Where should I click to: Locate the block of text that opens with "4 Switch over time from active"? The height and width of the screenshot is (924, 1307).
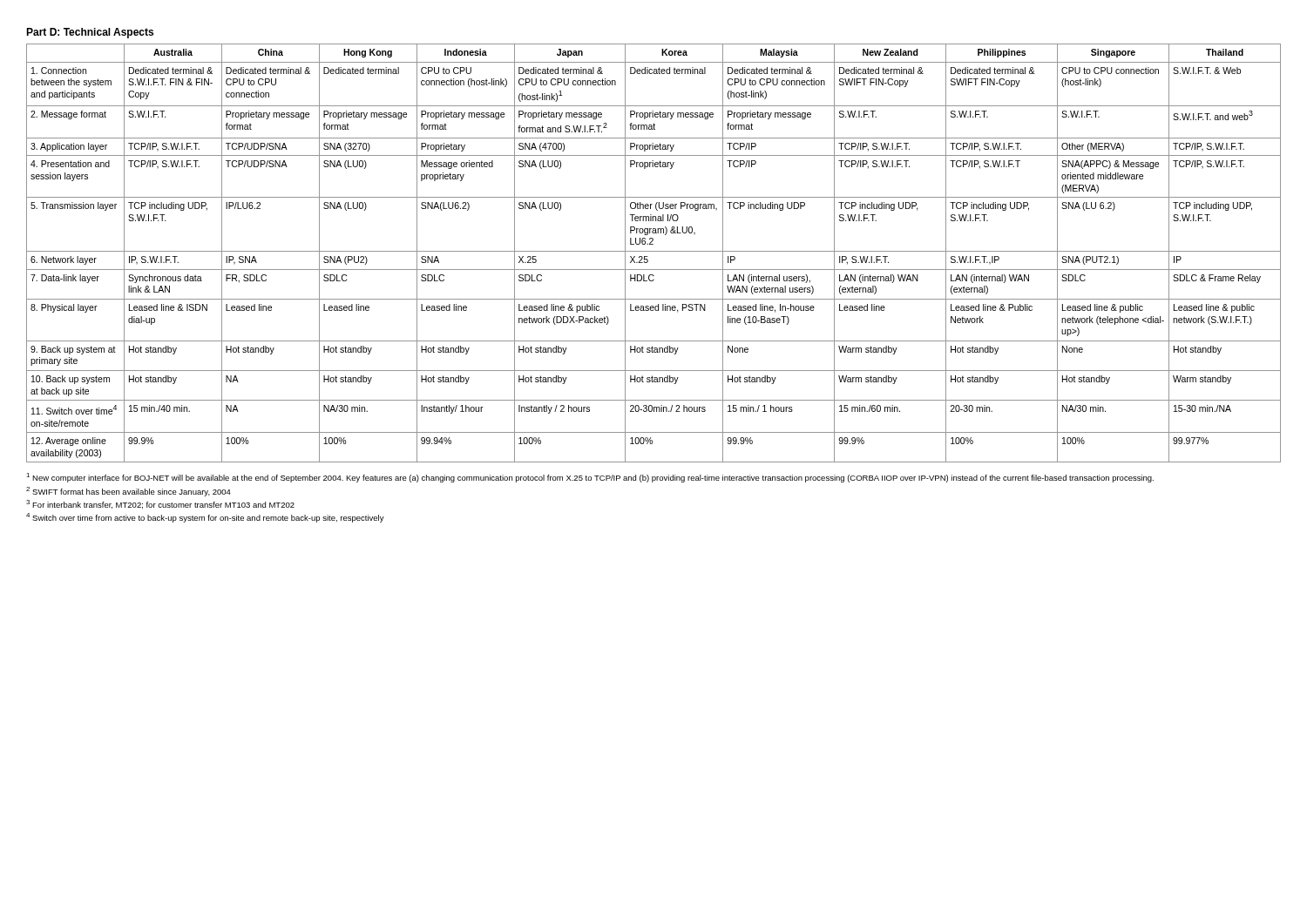[x=205, y=517]
